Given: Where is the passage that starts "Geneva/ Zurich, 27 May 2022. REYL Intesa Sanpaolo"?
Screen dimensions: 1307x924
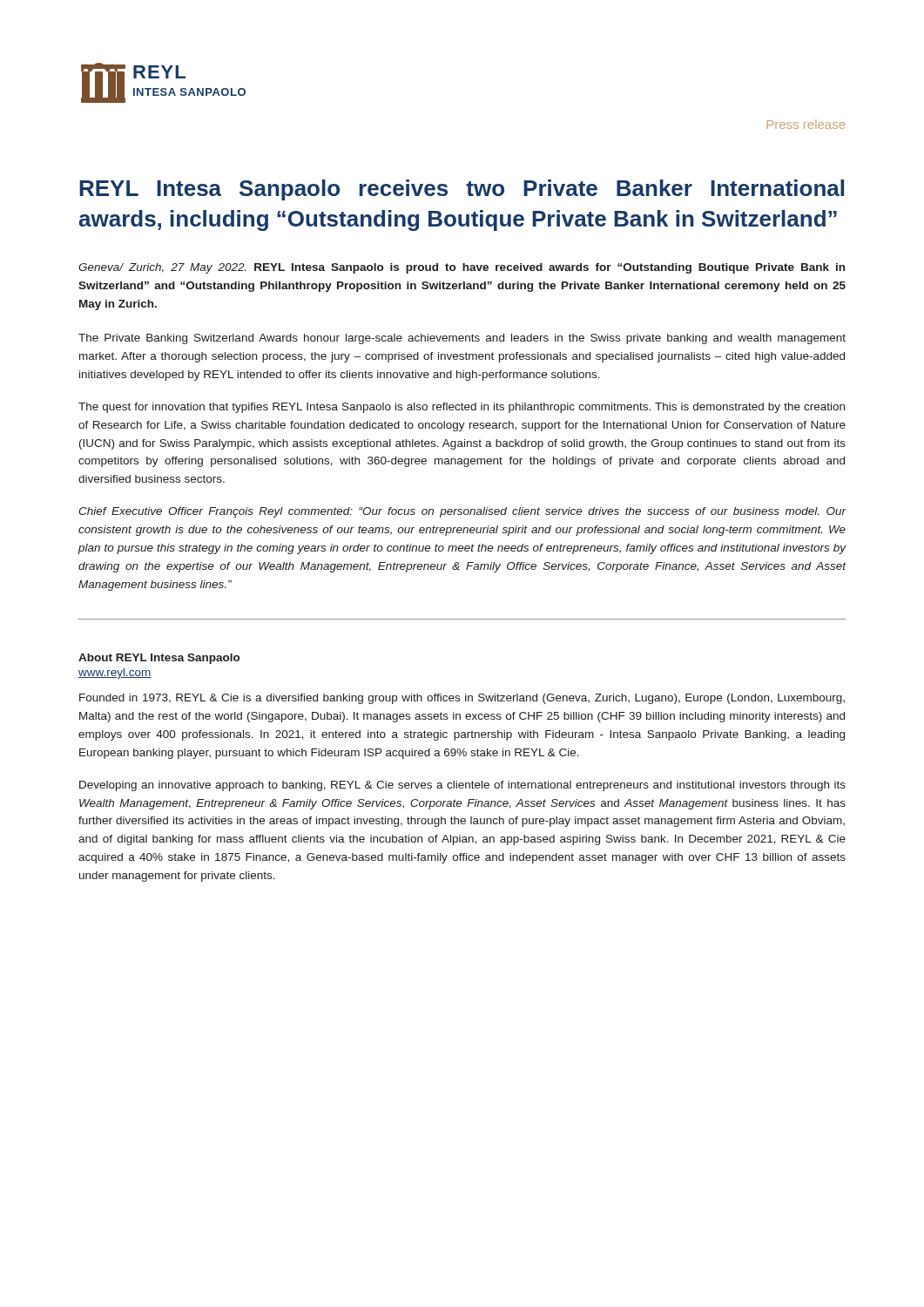Looking at the screenshot, I should pos(462,286).
